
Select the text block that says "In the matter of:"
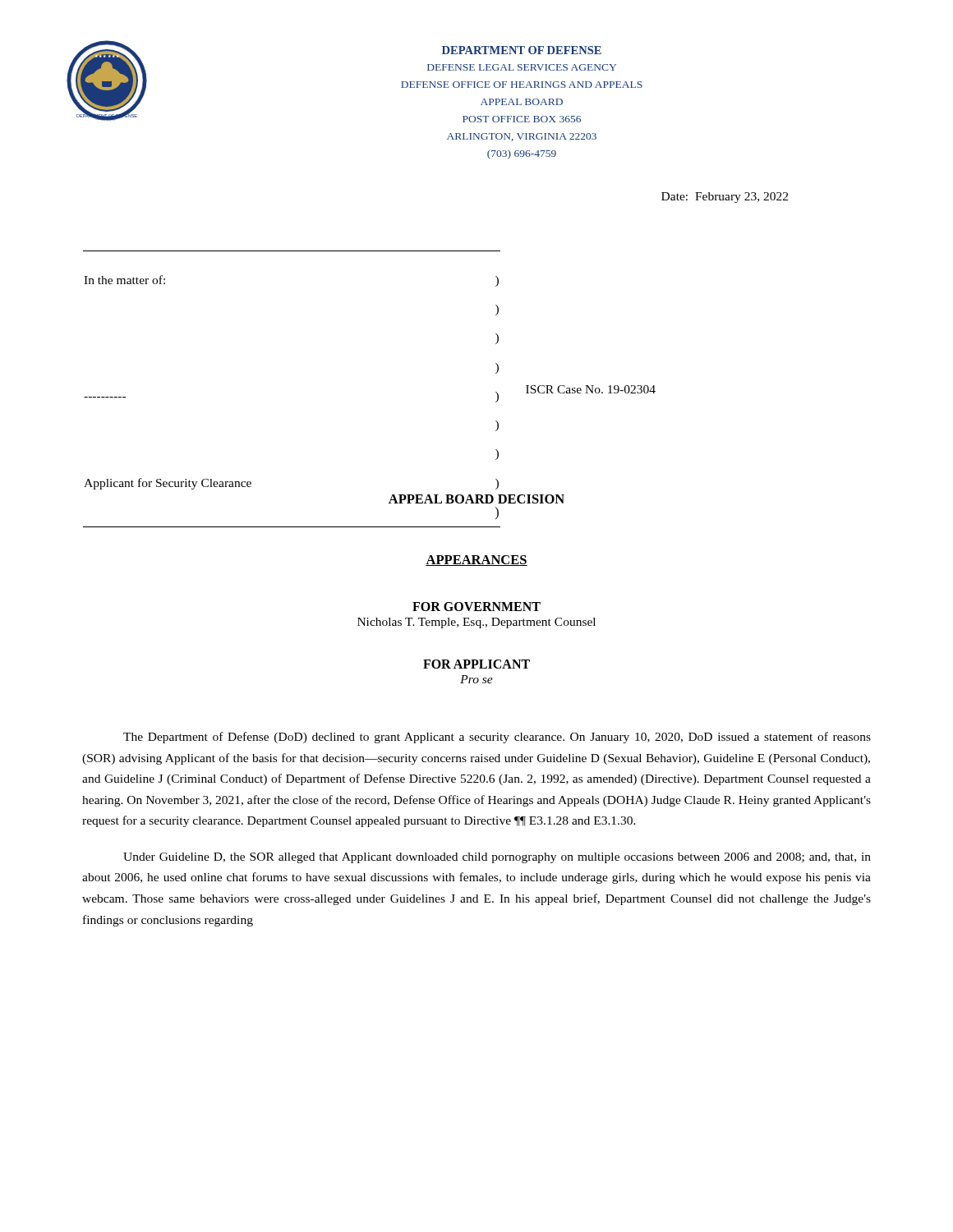(x=485, y=389)
